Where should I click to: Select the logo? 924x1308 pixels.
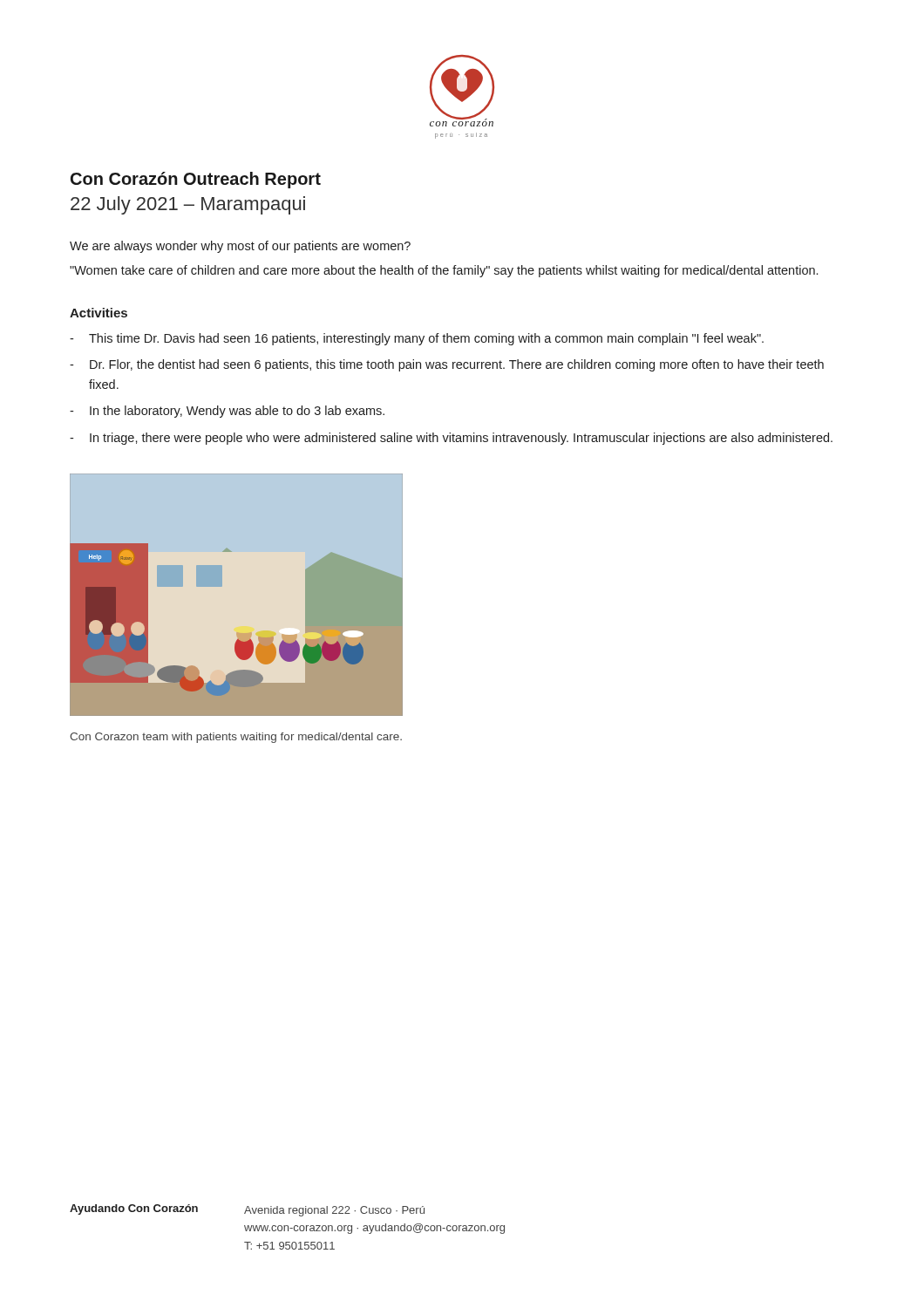(x=462, y=98)
